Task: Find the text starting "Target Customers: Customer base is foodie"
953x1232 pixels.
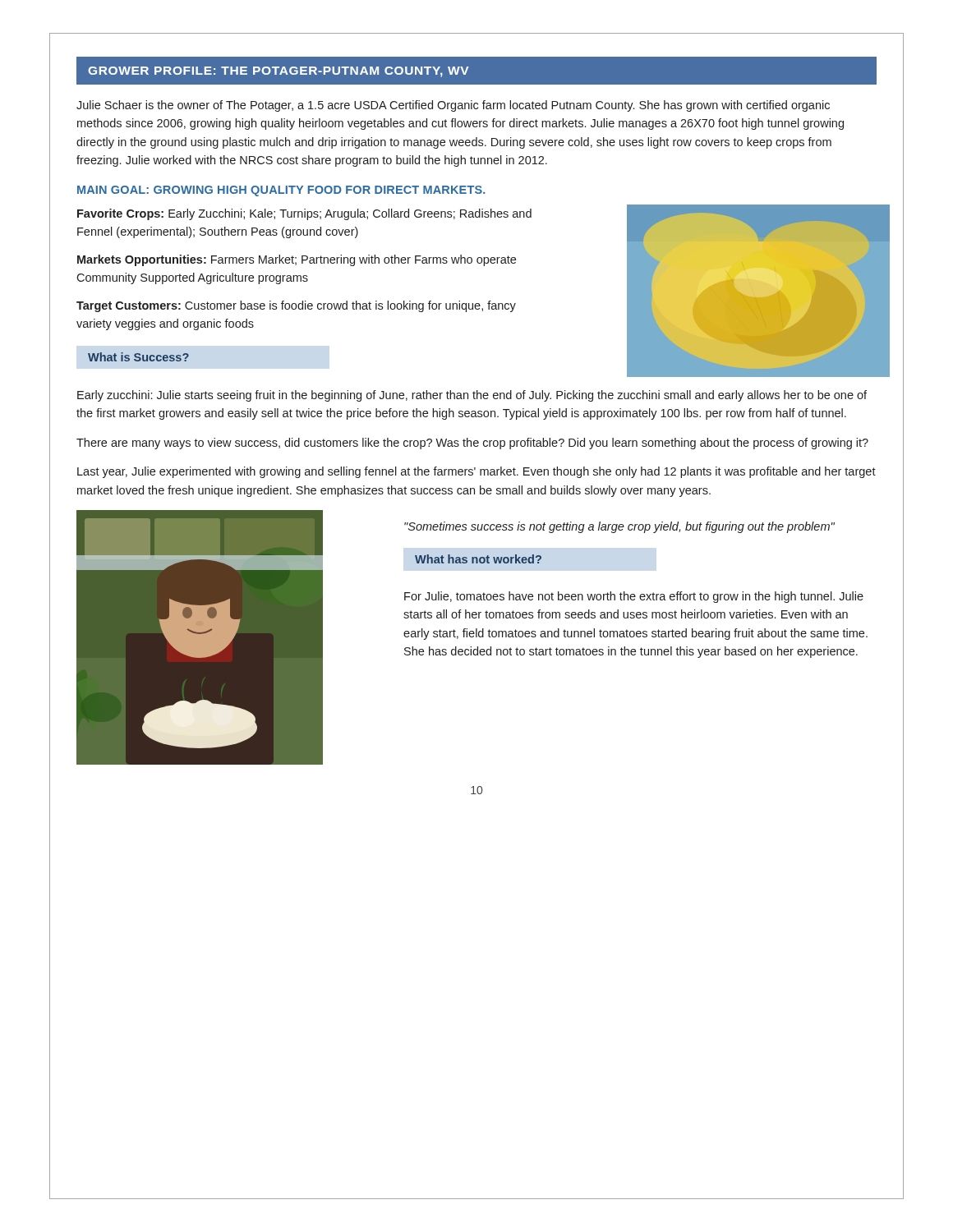Action: point(296,315)
